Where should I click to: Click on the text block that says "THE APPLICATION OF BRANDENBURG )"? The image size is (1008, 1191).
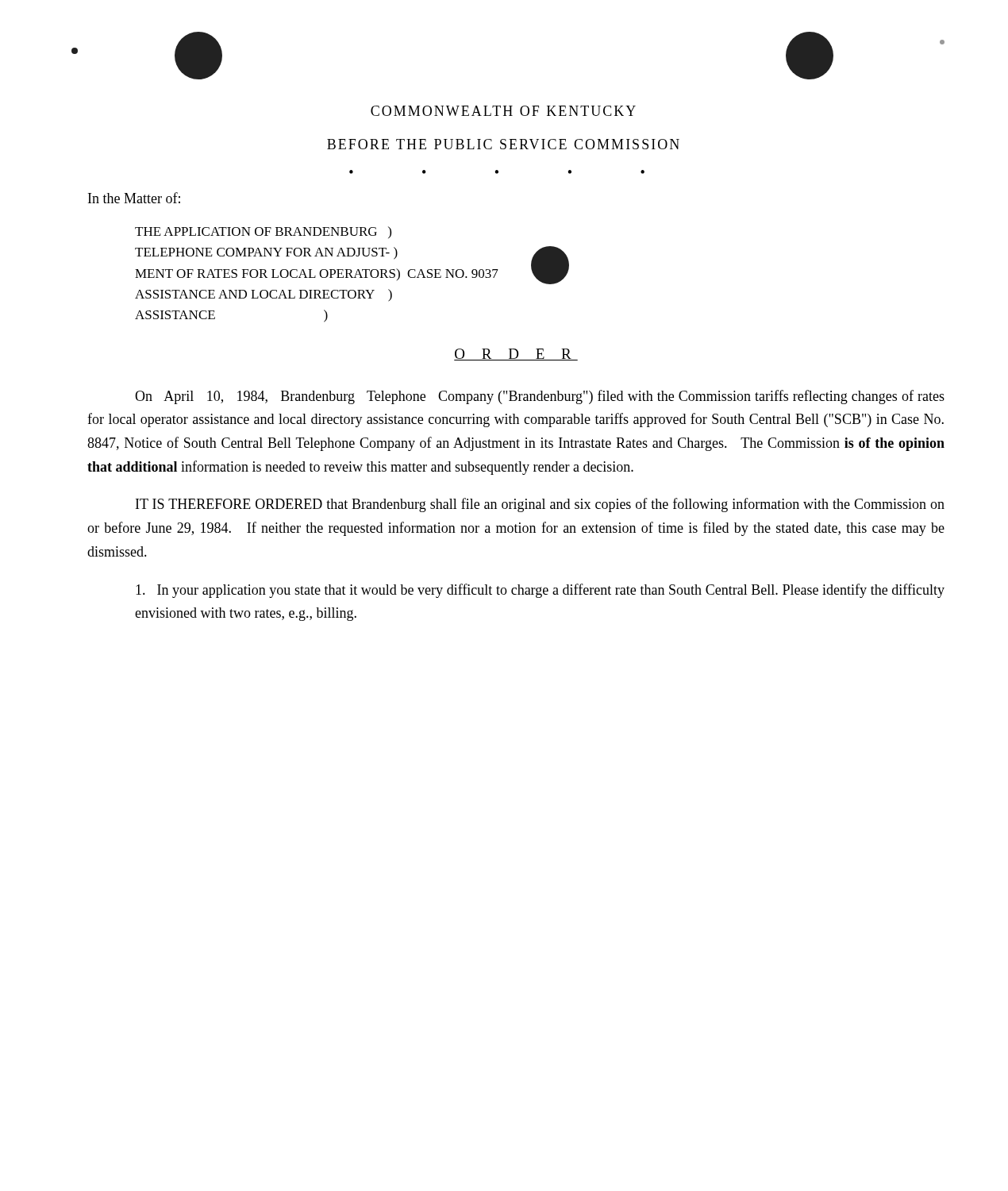tap(352, 274)
